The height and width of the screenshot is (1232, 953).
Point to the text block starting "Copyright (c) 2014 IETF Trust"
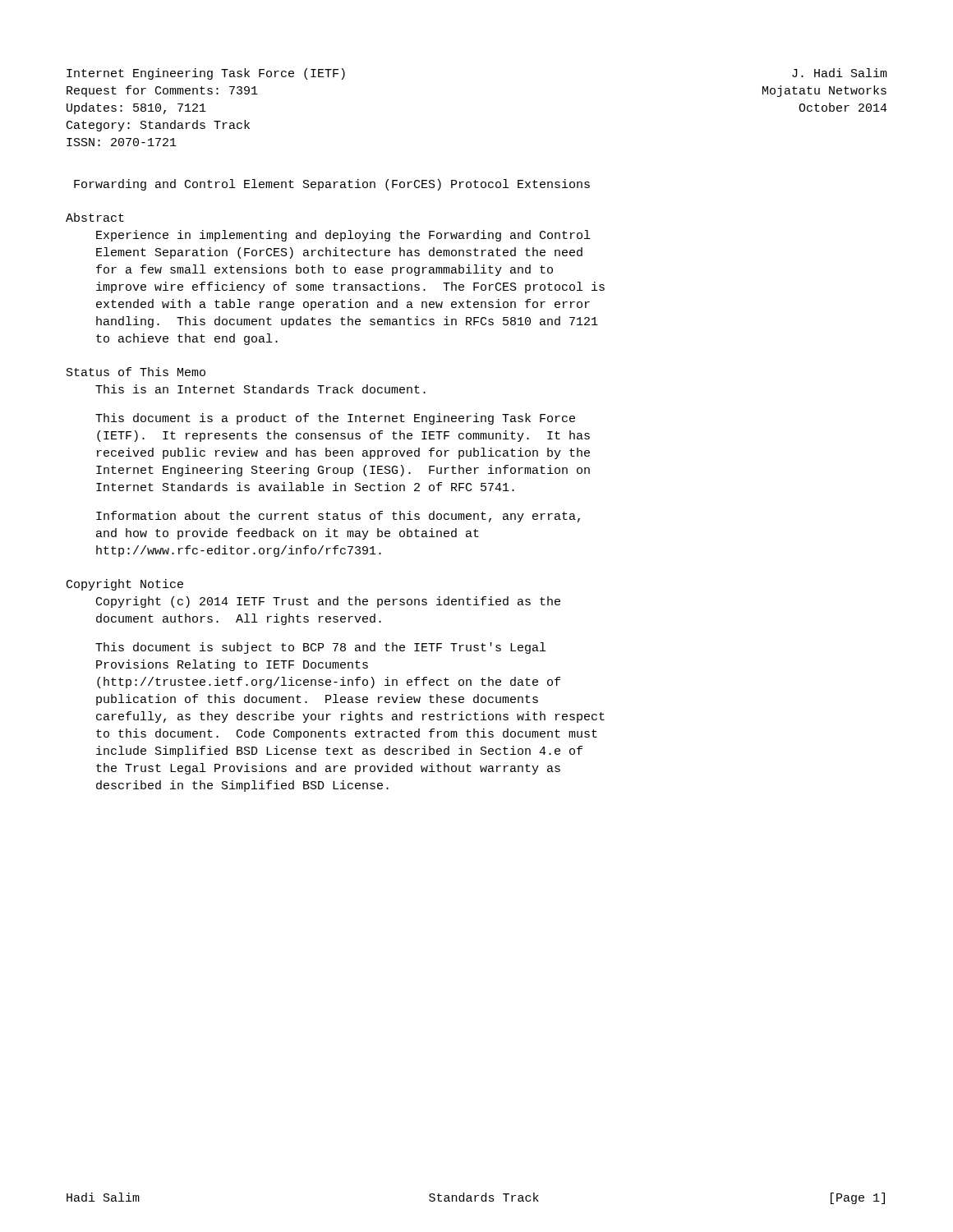[328, 611]
